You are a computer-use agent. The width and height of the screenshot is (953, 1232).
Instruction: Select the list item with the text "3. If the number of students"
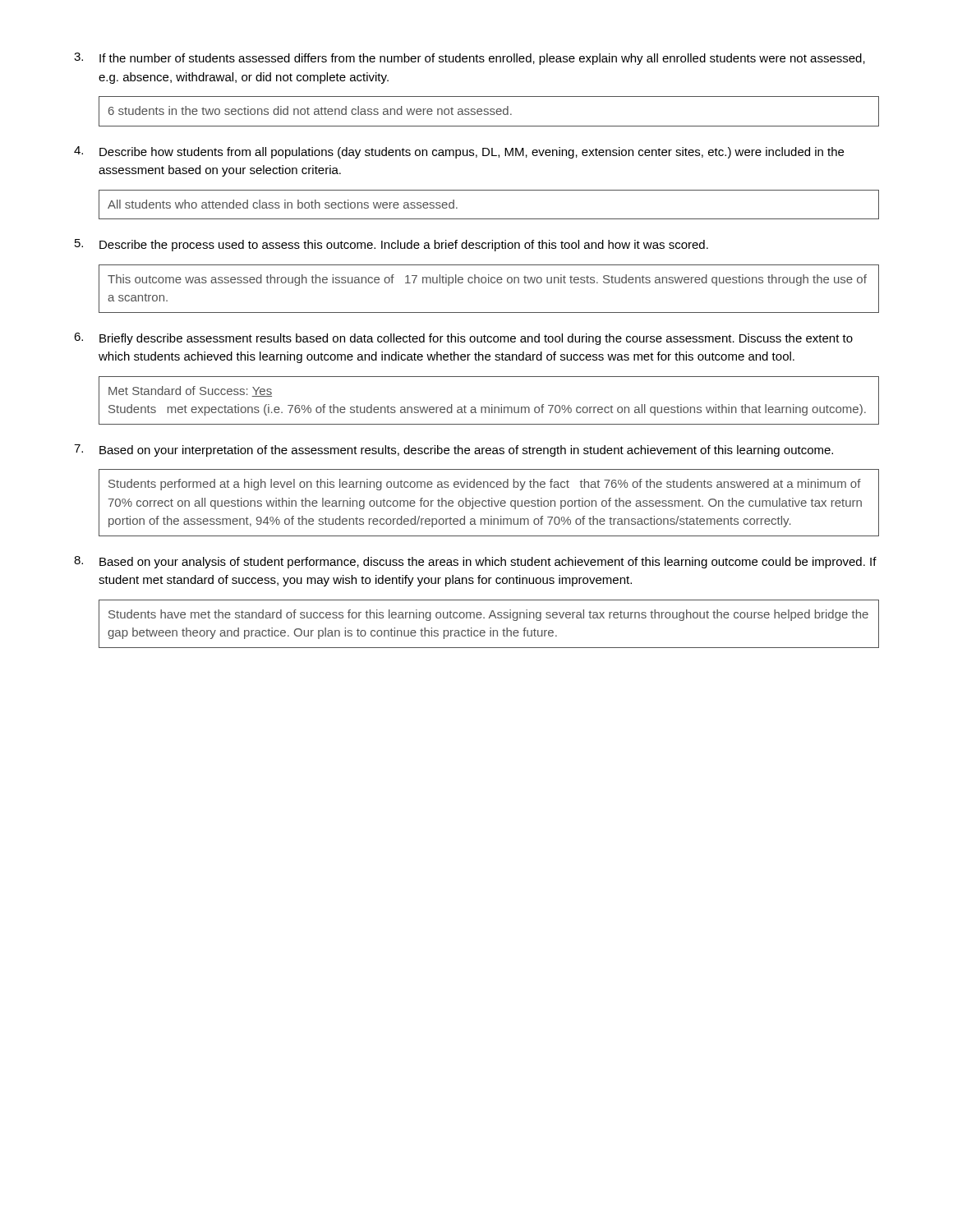[476, 68]
